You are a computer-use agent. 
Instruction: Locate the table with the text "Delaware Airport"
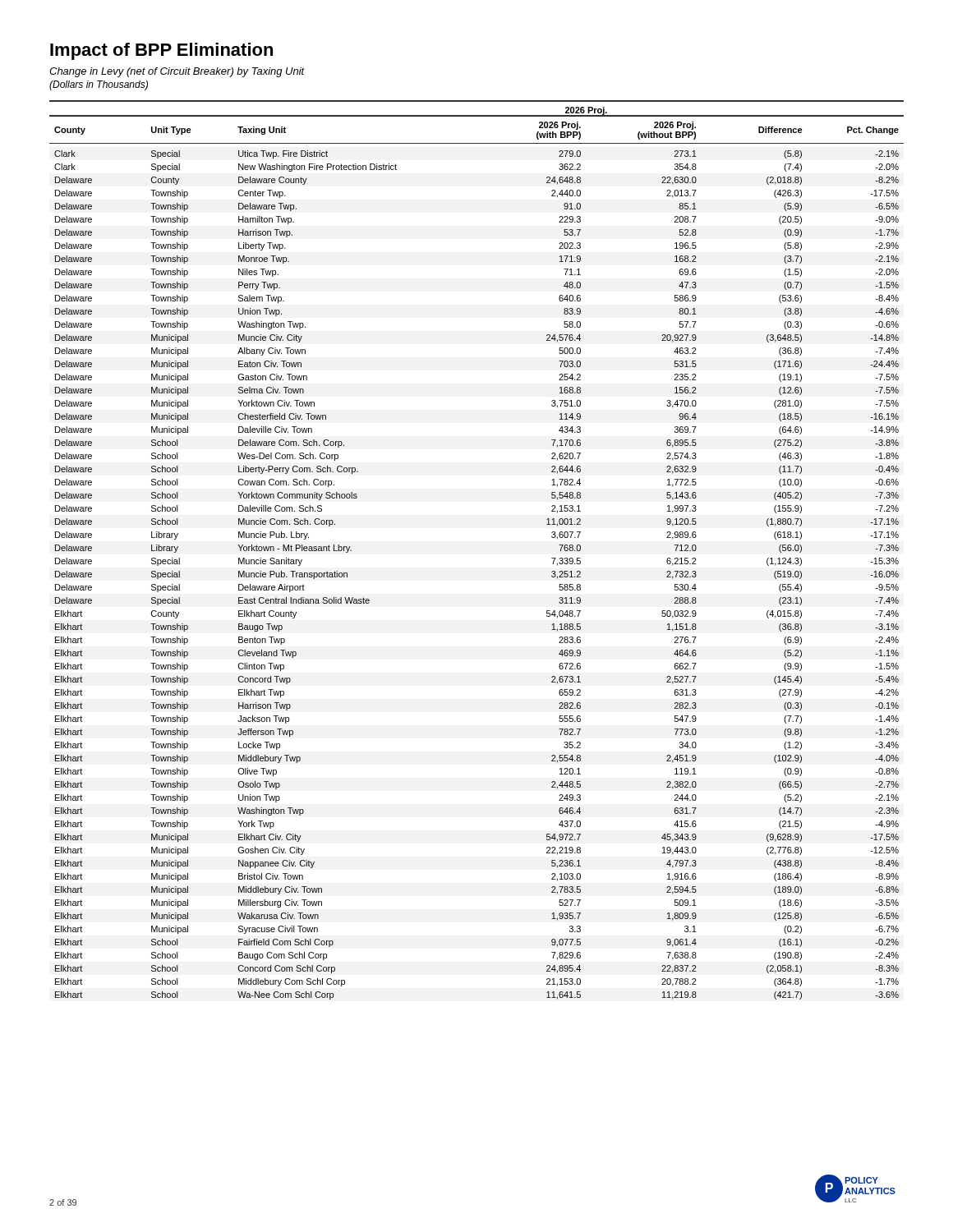point(476,551)
